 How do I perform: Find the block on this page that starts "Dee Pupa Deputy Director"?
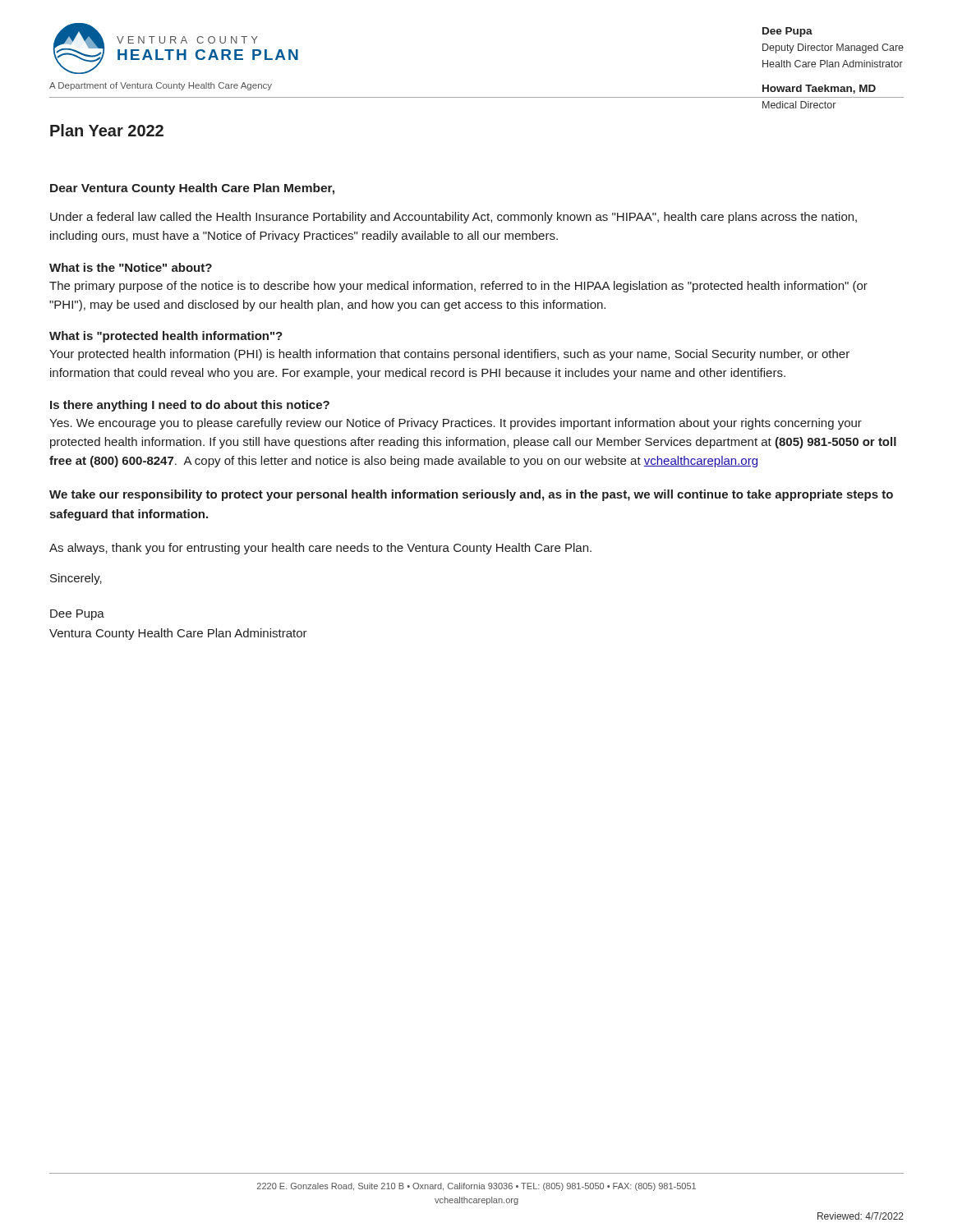point(833,47)
